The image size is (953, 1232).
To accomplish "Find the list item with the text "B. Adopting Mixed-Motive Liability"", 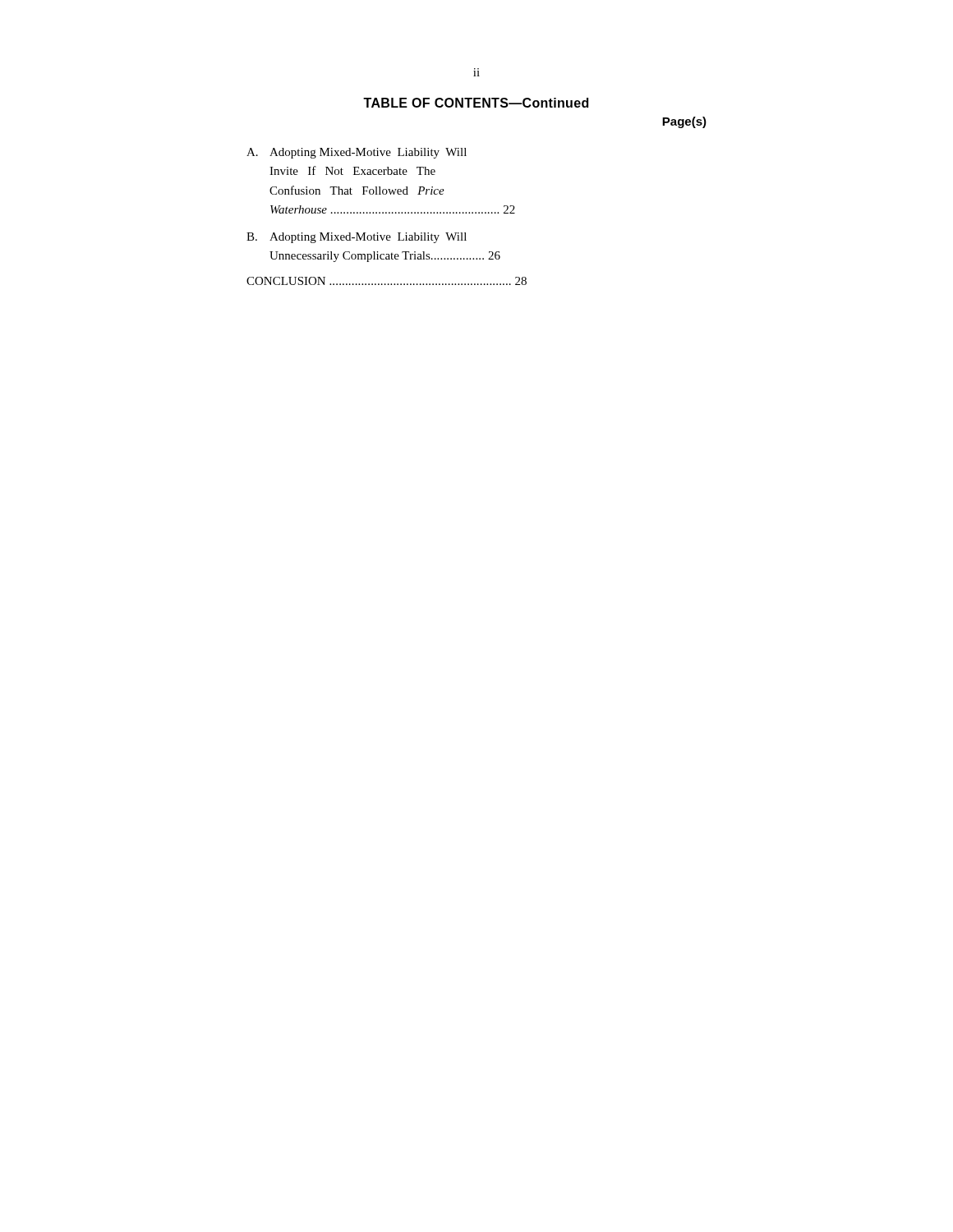I will (476, 247).
